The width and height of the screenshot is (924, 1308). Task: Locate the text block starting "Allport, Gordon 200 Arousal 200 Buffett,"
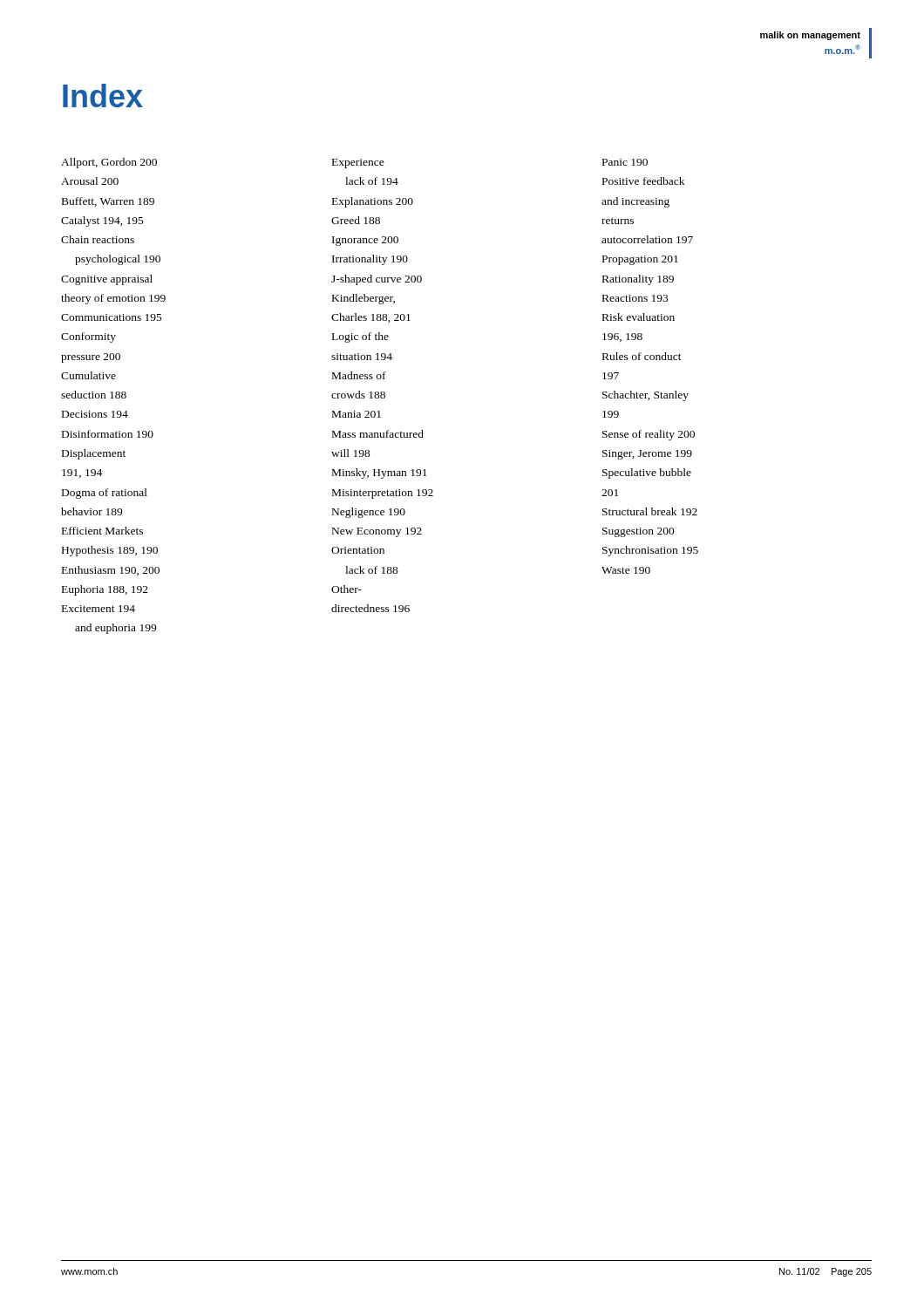(x=109, y=163)
